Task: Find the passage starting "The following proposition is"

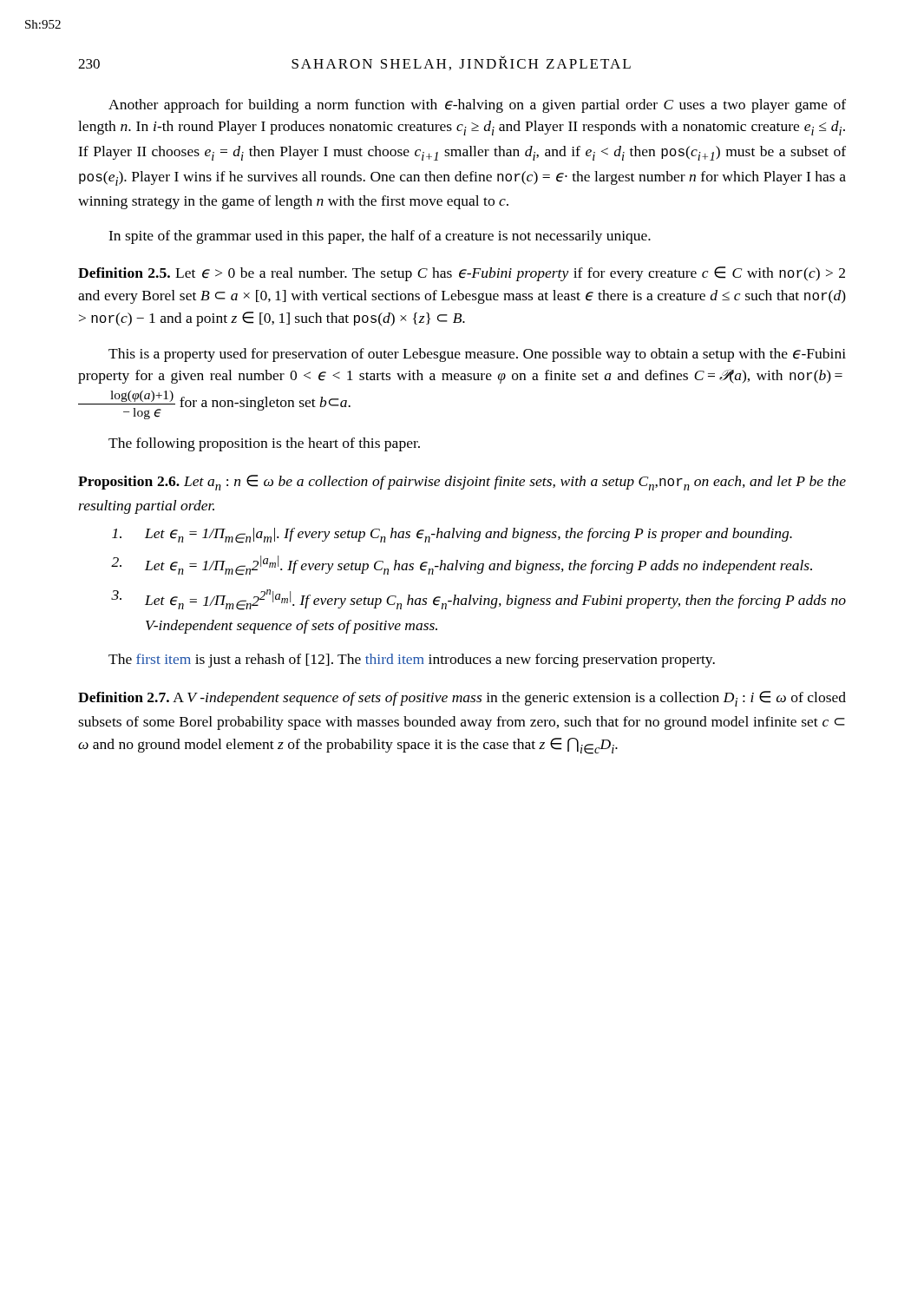Action: [265, 443]
